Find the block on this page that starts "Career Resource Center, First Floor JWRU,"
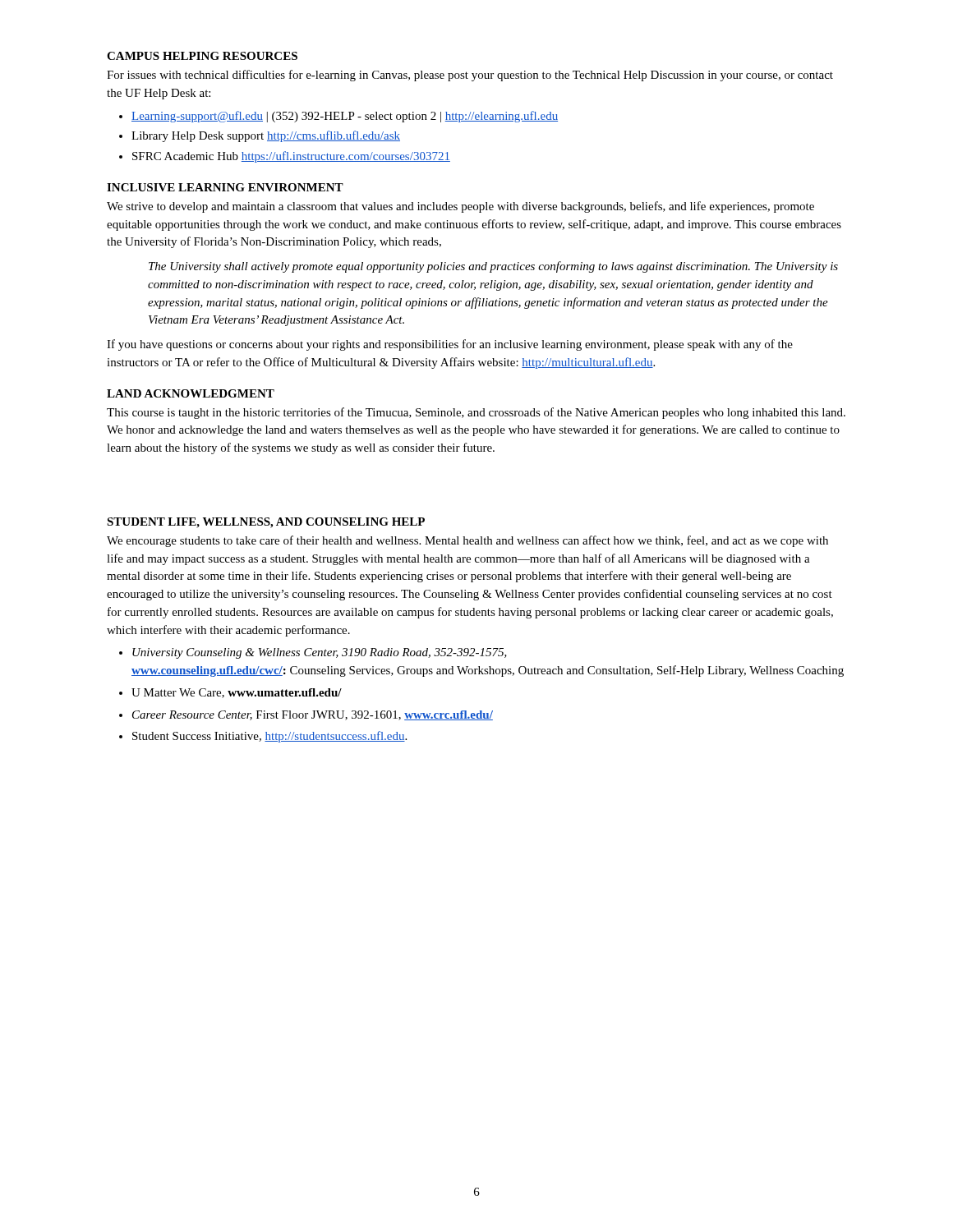This screenshot has height=1232, width=953. point(312,714)
